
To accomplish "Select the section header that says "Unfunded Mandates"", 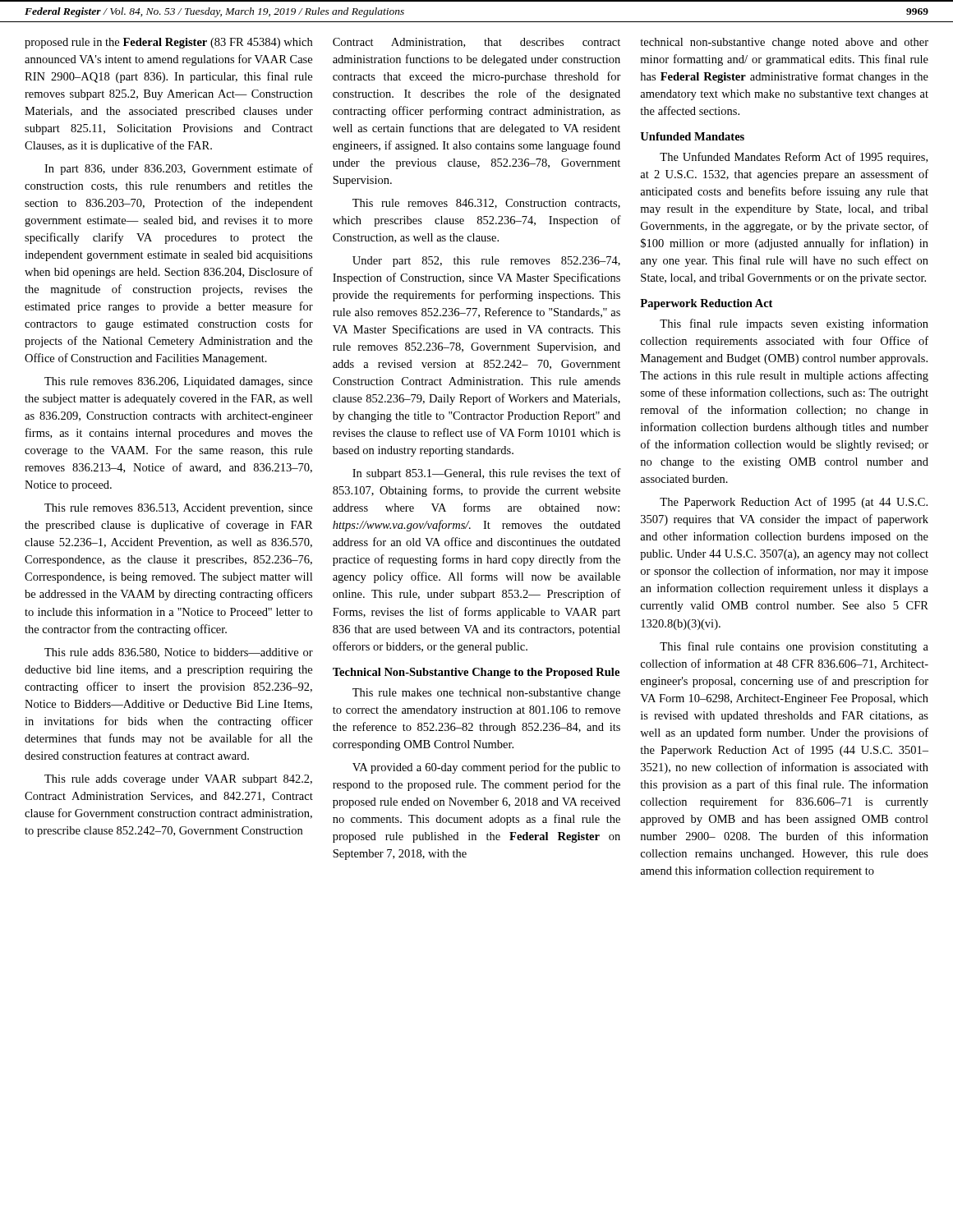I will pos(692,136).
